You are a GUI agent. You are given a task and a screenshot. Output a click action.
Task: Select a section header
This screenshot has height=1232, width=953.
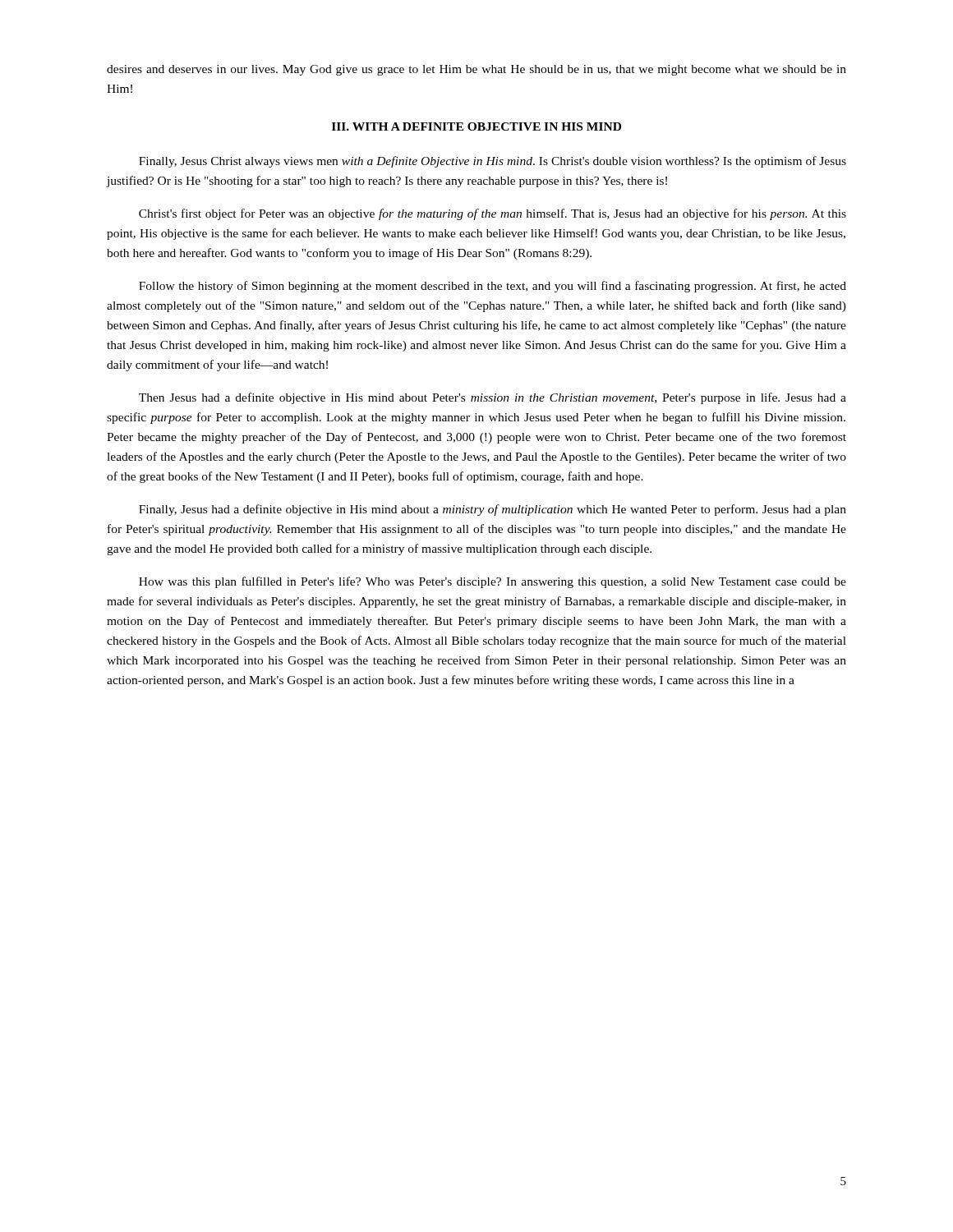(476, 126)
